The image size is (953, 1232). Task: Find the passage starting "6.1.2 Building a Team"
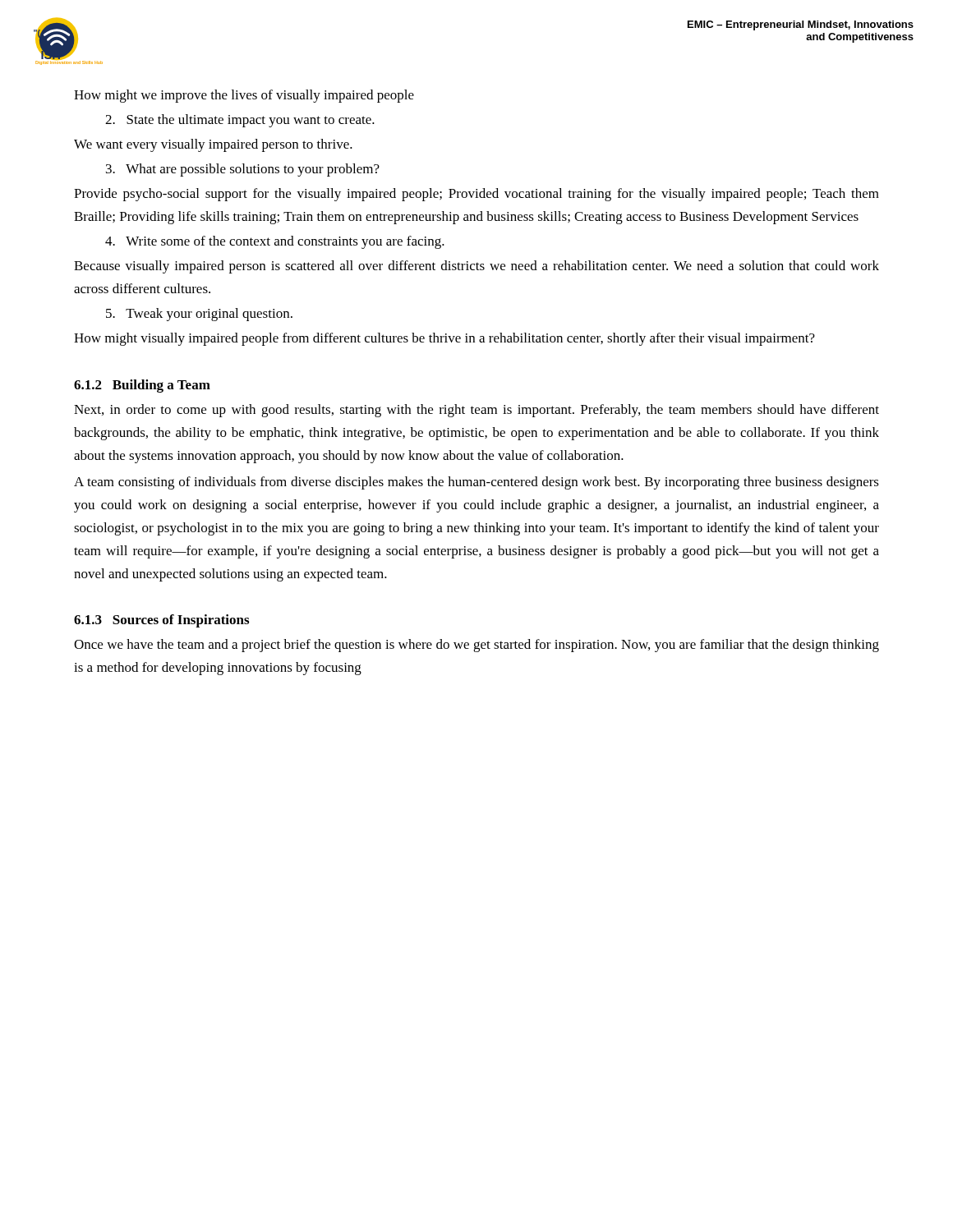[142, 384]
